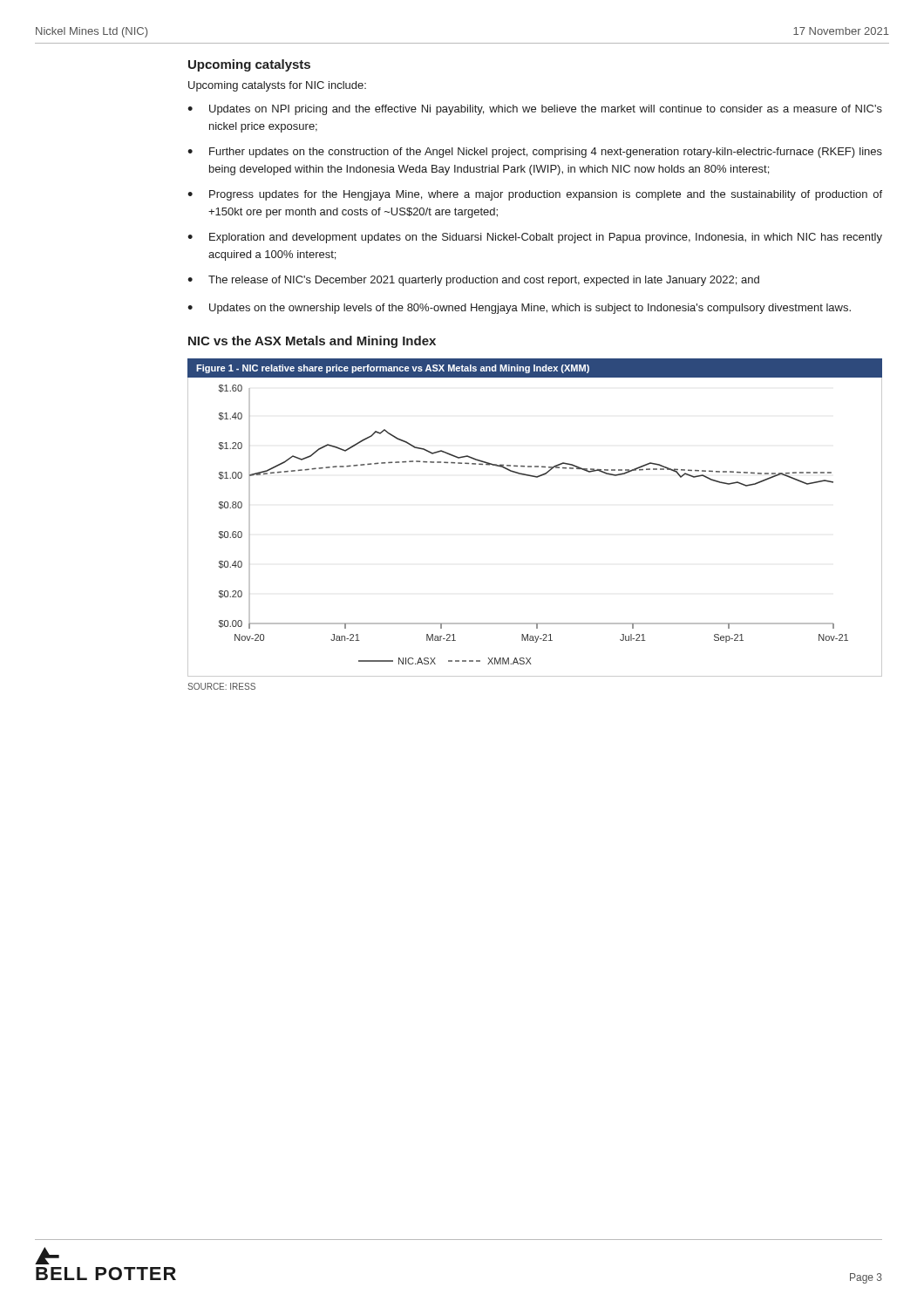Select the line chart

point(535,518)
